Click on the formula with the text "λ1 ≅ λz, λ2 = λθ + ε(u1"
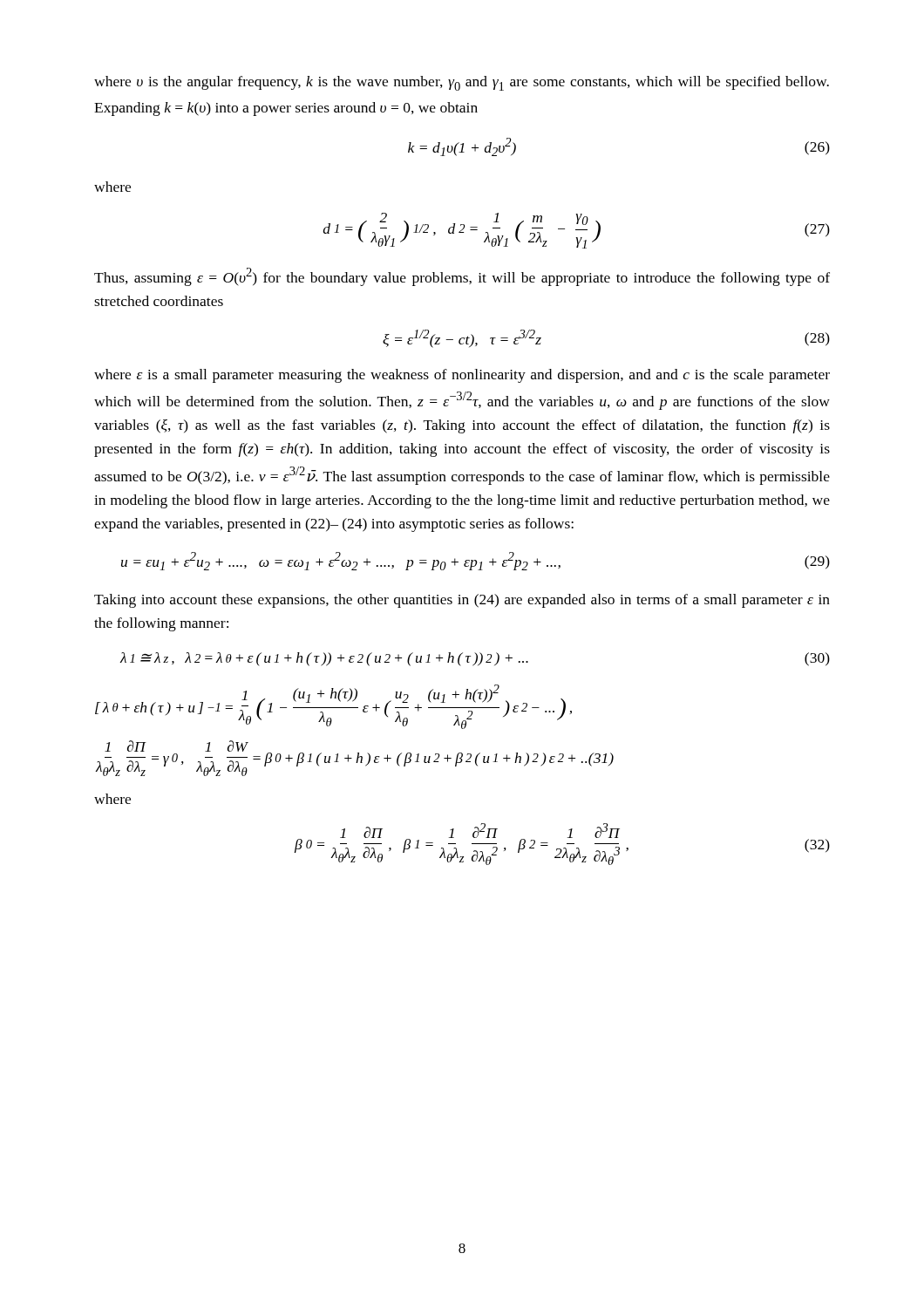 475,658
